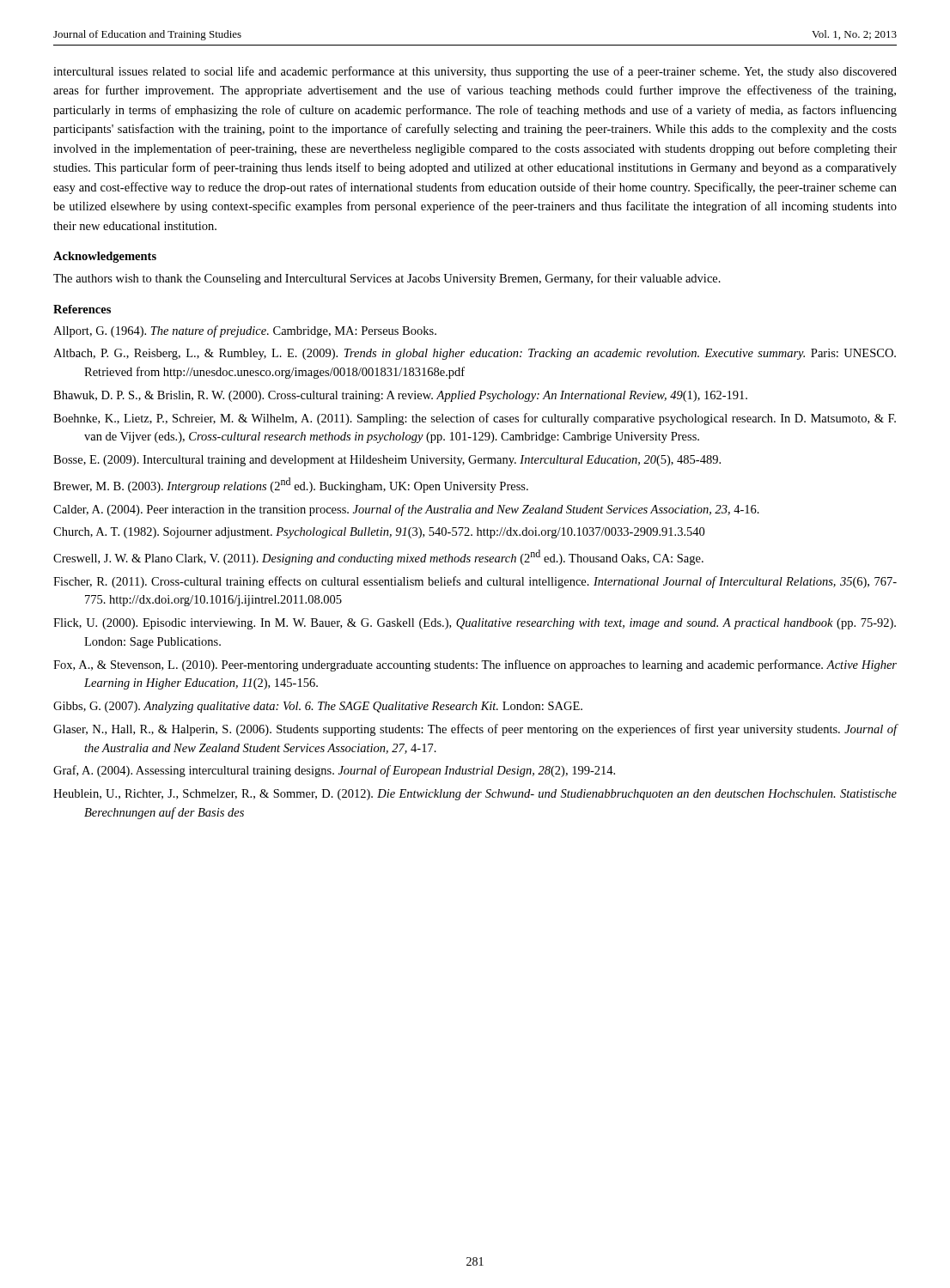Viewport: 950px width, 1288px height.
Task: Click on the list item that says "Graf, A. (2004). Assessing intercultural training"
Action: (x=335, y=771)
